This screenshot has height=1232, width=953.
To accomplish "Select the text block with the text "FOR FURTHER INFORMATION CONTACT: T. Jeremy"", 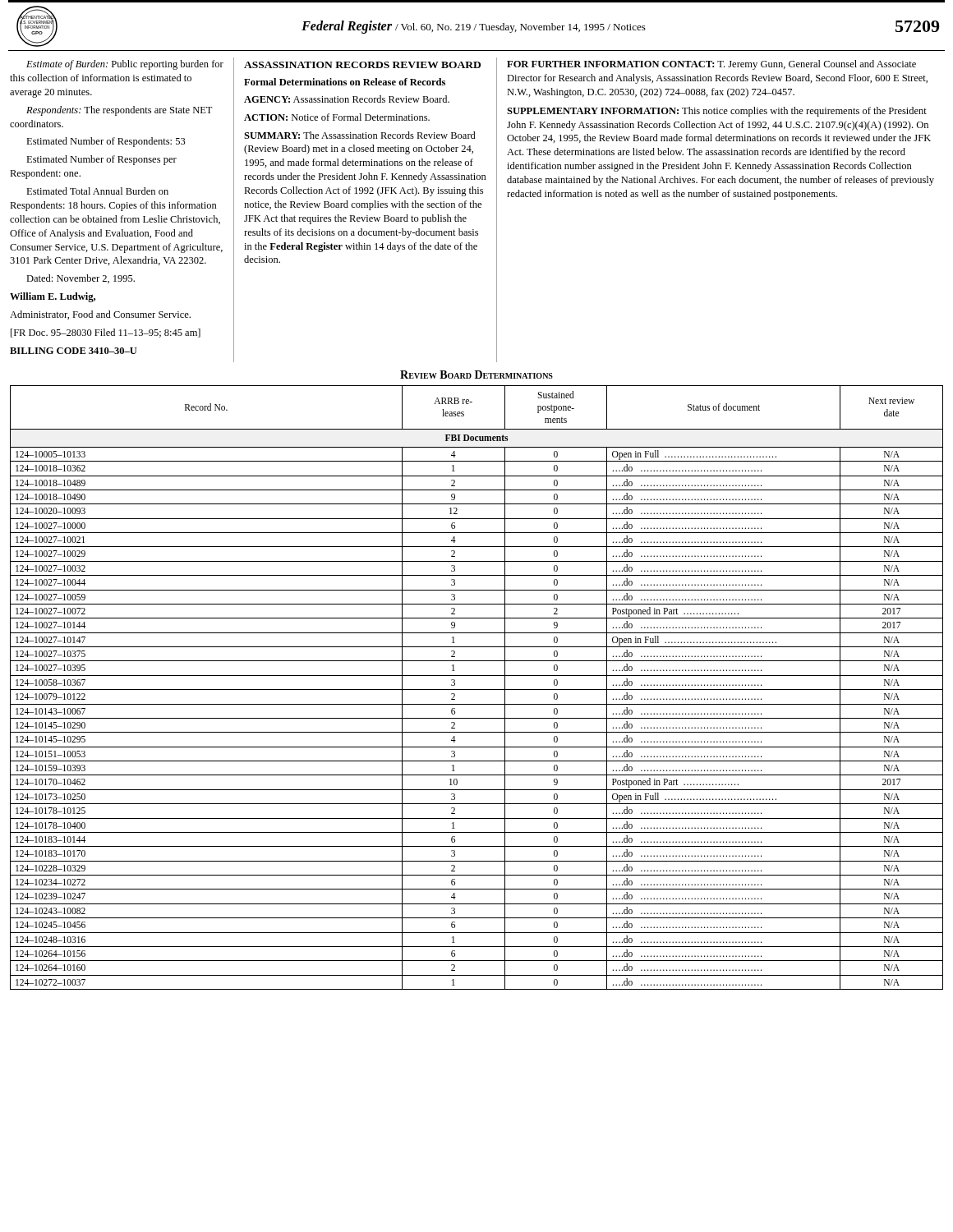I will click(x=725, y=78).
